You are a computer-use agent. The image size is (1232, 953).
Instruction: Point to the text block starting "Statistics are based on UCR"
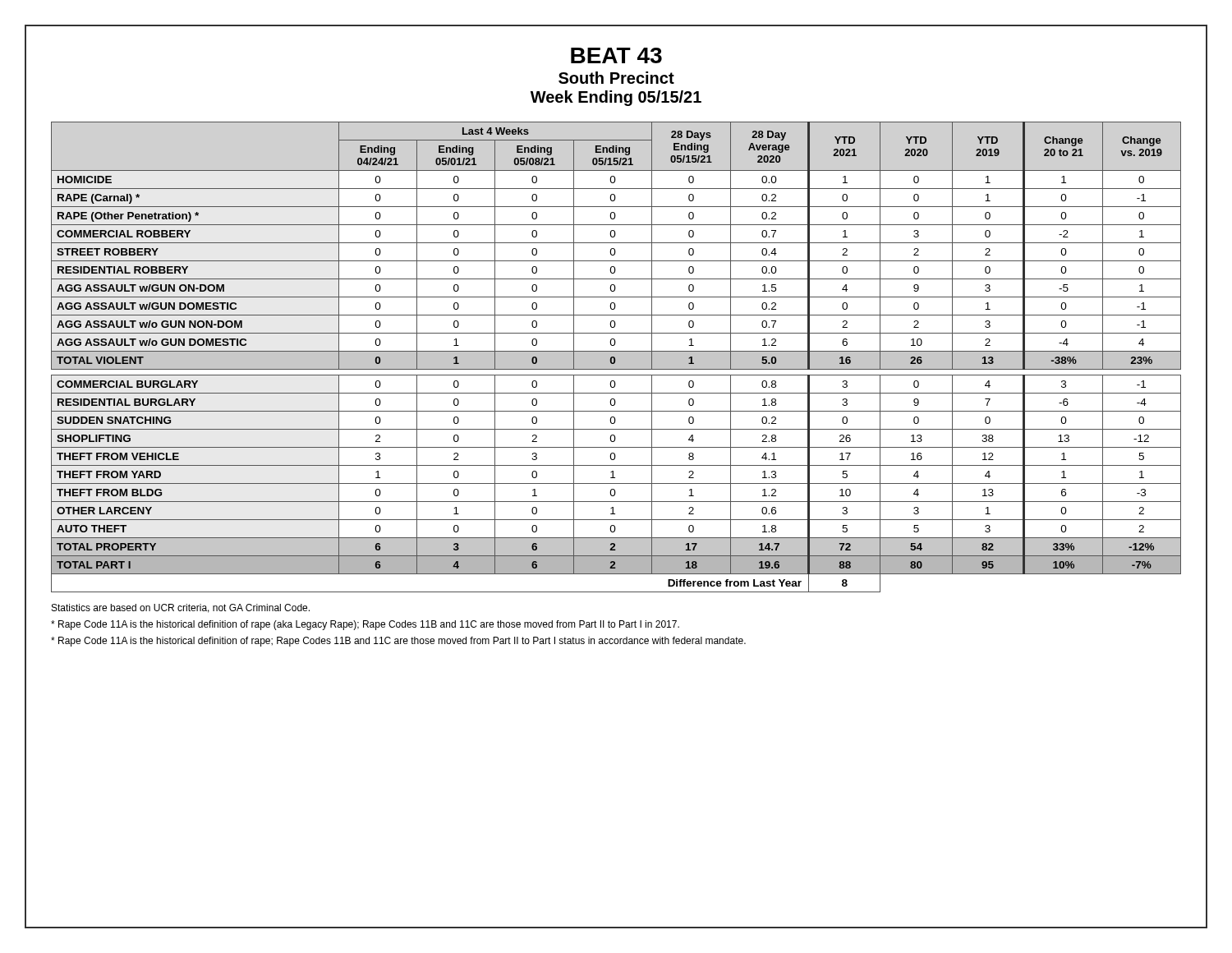click(181, 608)
